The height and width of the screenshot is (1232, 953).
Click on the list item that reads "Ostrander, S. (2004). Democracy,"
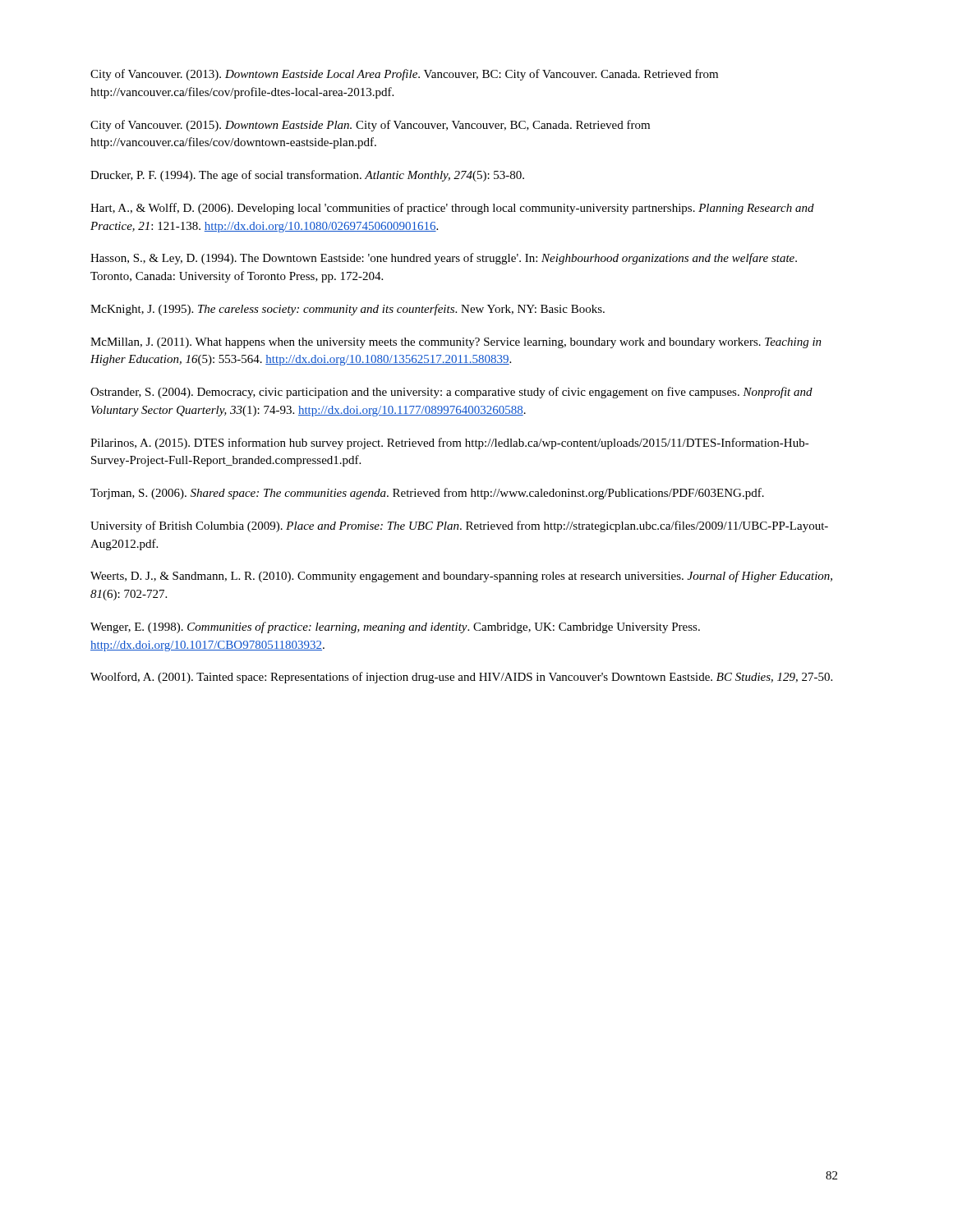(x=451, y=401)
